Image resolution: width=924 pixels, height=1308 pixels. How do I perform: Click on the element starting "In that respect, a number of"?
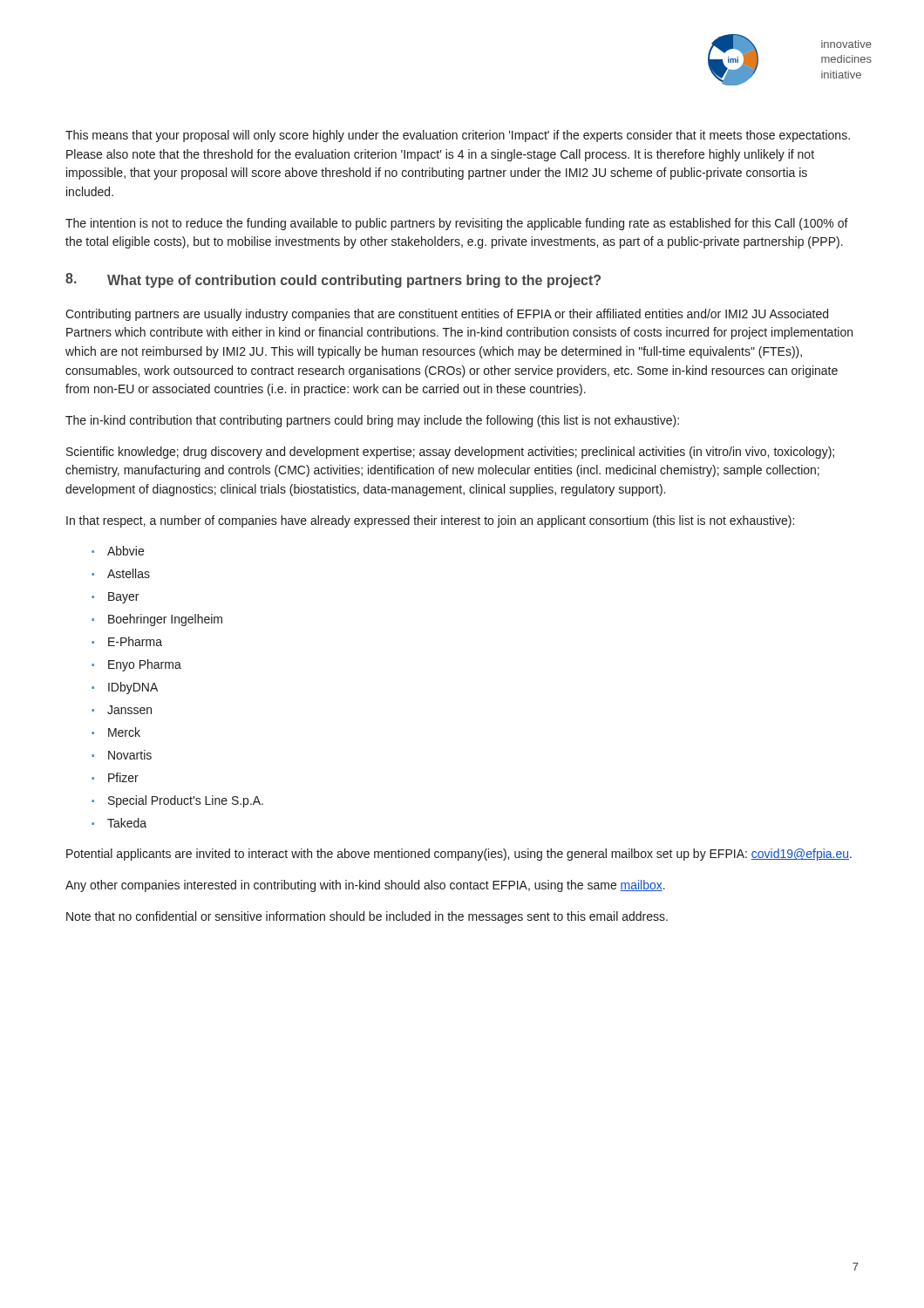click(x=462, y=521)
